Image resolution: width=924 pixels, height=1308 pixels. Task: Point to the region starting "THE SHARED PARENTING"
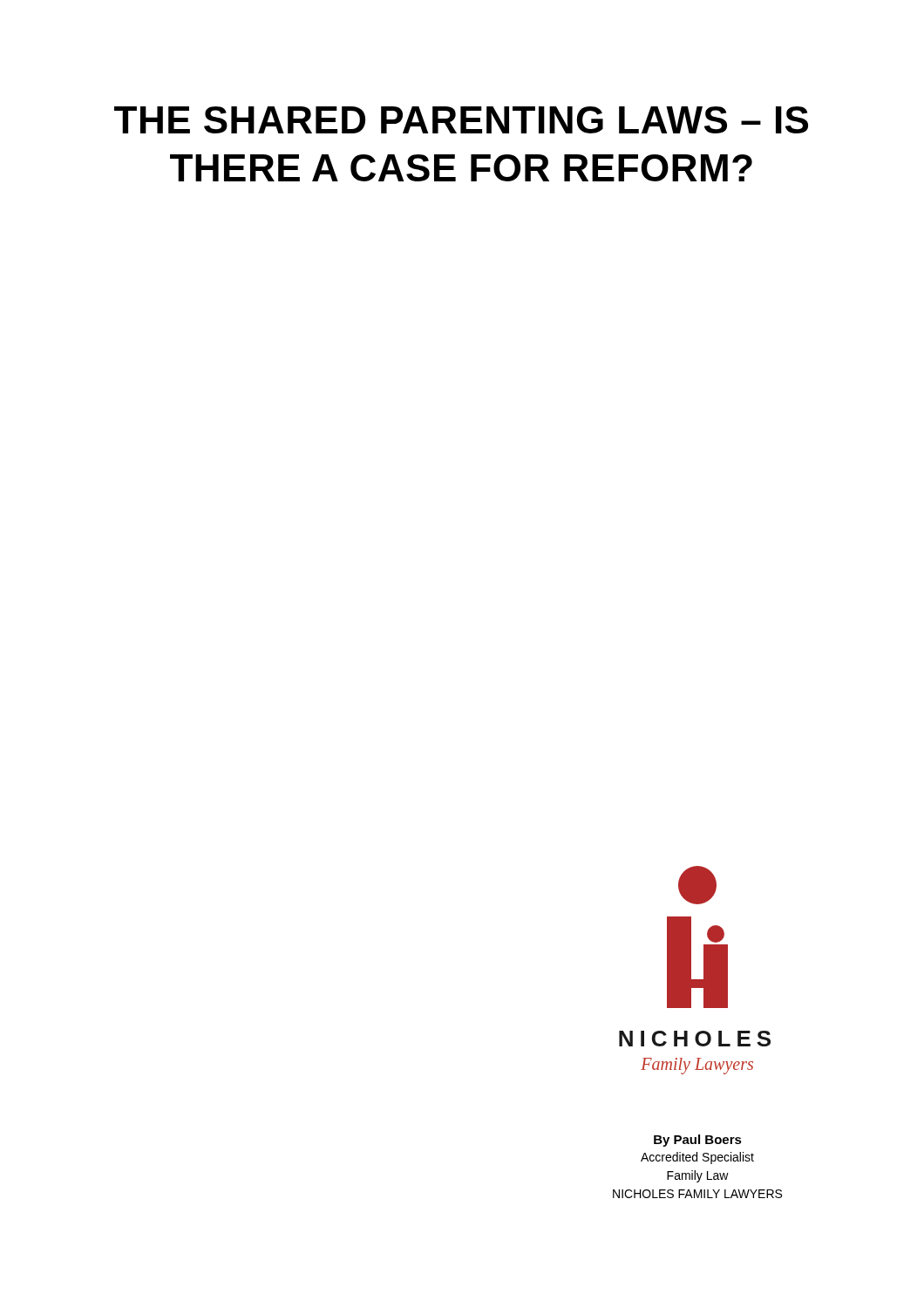[x=462, y=144]
